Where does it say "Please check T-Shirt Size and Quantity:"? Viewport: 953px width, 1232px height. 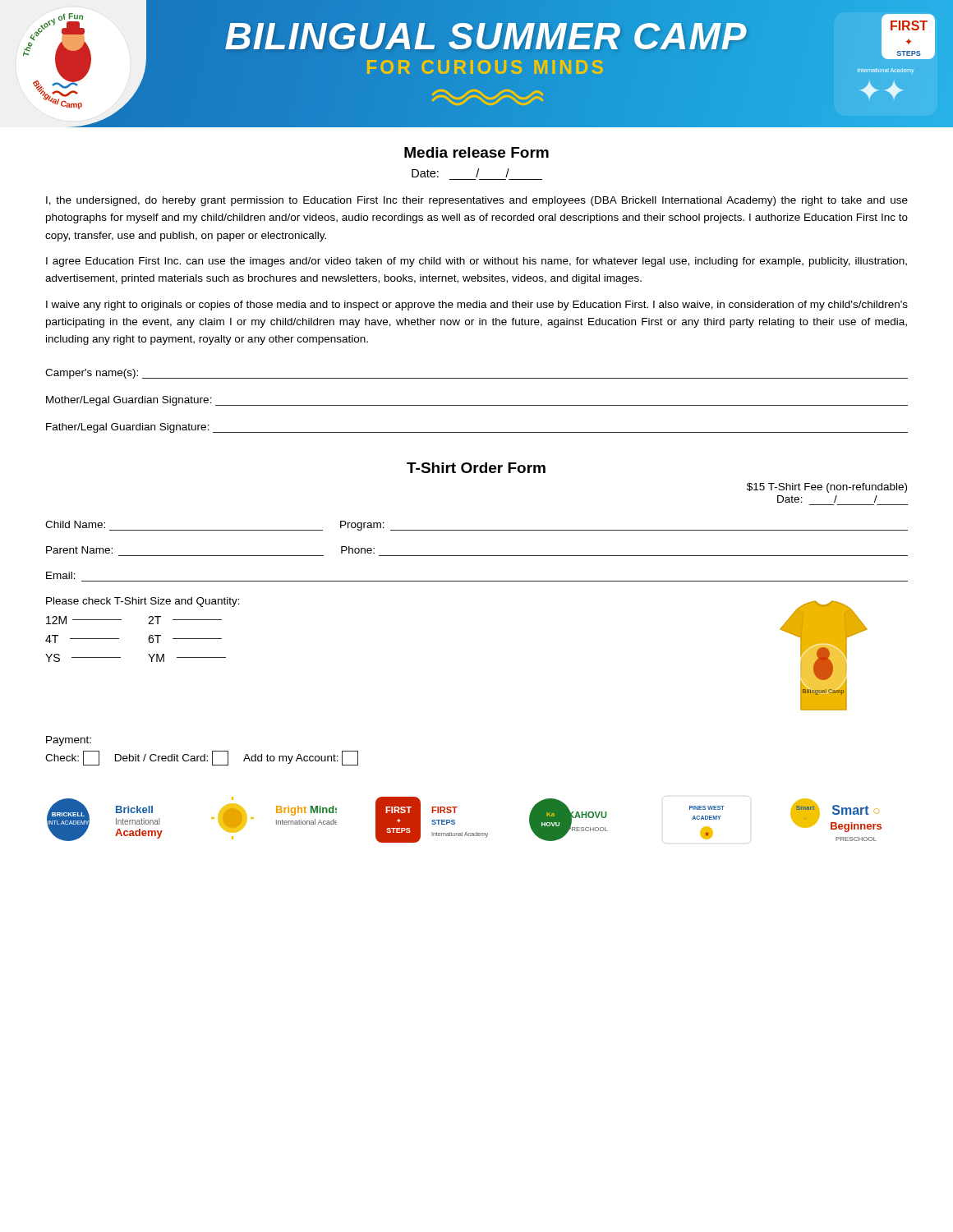[x=143, y=600]
